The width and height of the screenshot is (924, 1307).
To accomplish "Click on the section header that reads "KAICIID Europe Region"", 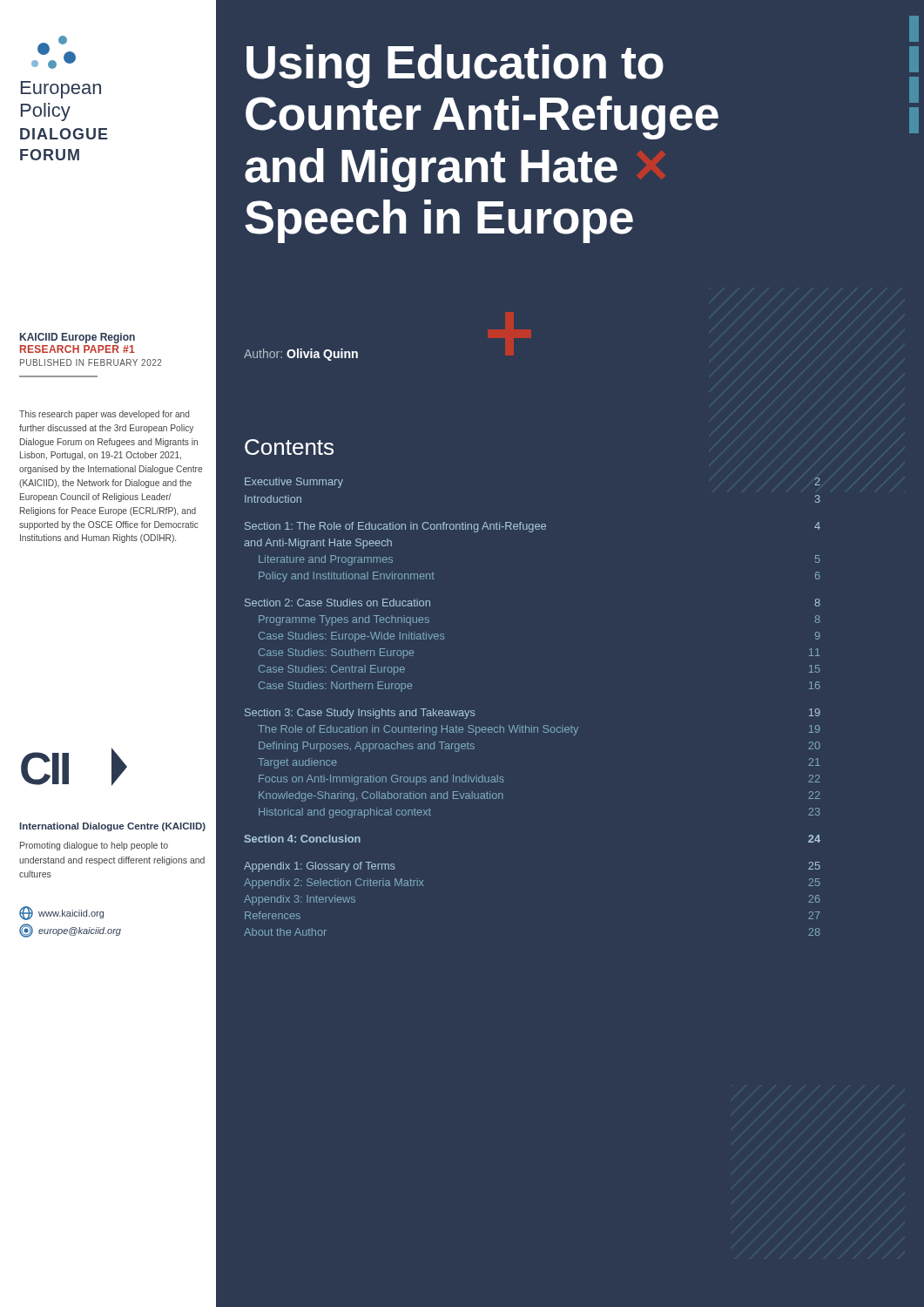I will 111,354.
